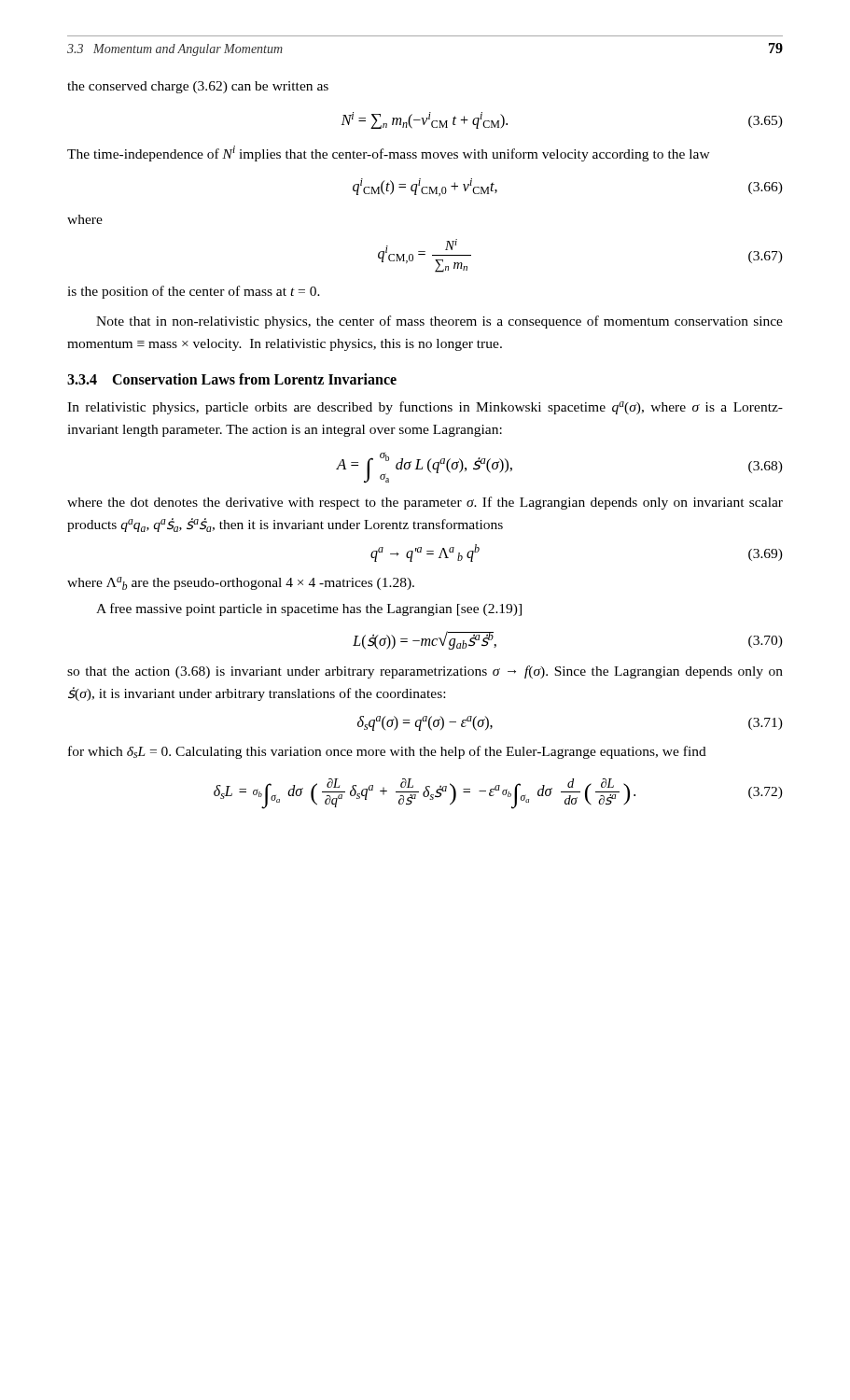This screenshot has width=850, height=1400.
Task: Point to the text starting "where Λab are the"
Action: pyautogui.click(x=241, y=583)
